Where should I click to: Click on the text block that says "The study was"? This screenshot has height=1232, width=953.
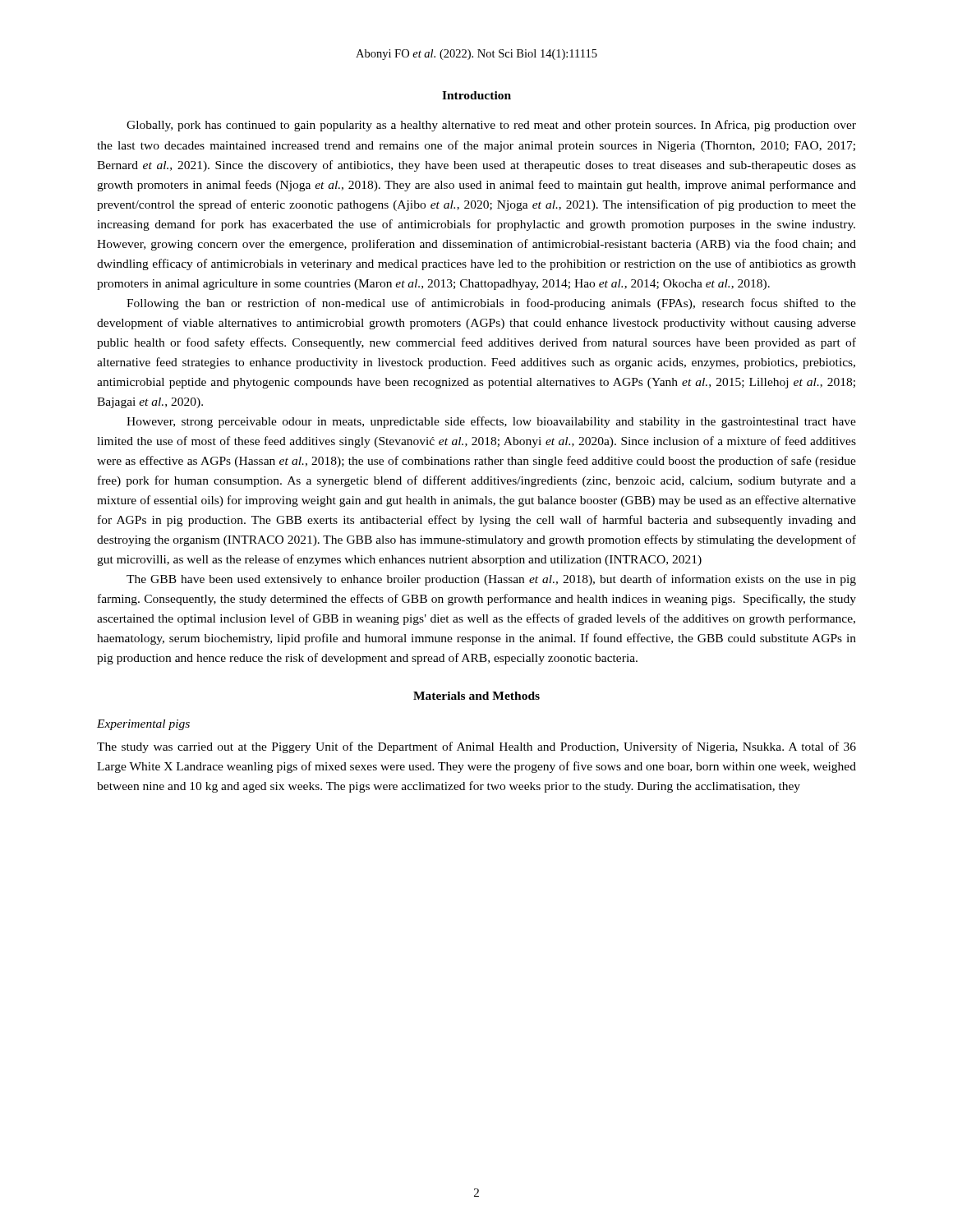[476, 766]
